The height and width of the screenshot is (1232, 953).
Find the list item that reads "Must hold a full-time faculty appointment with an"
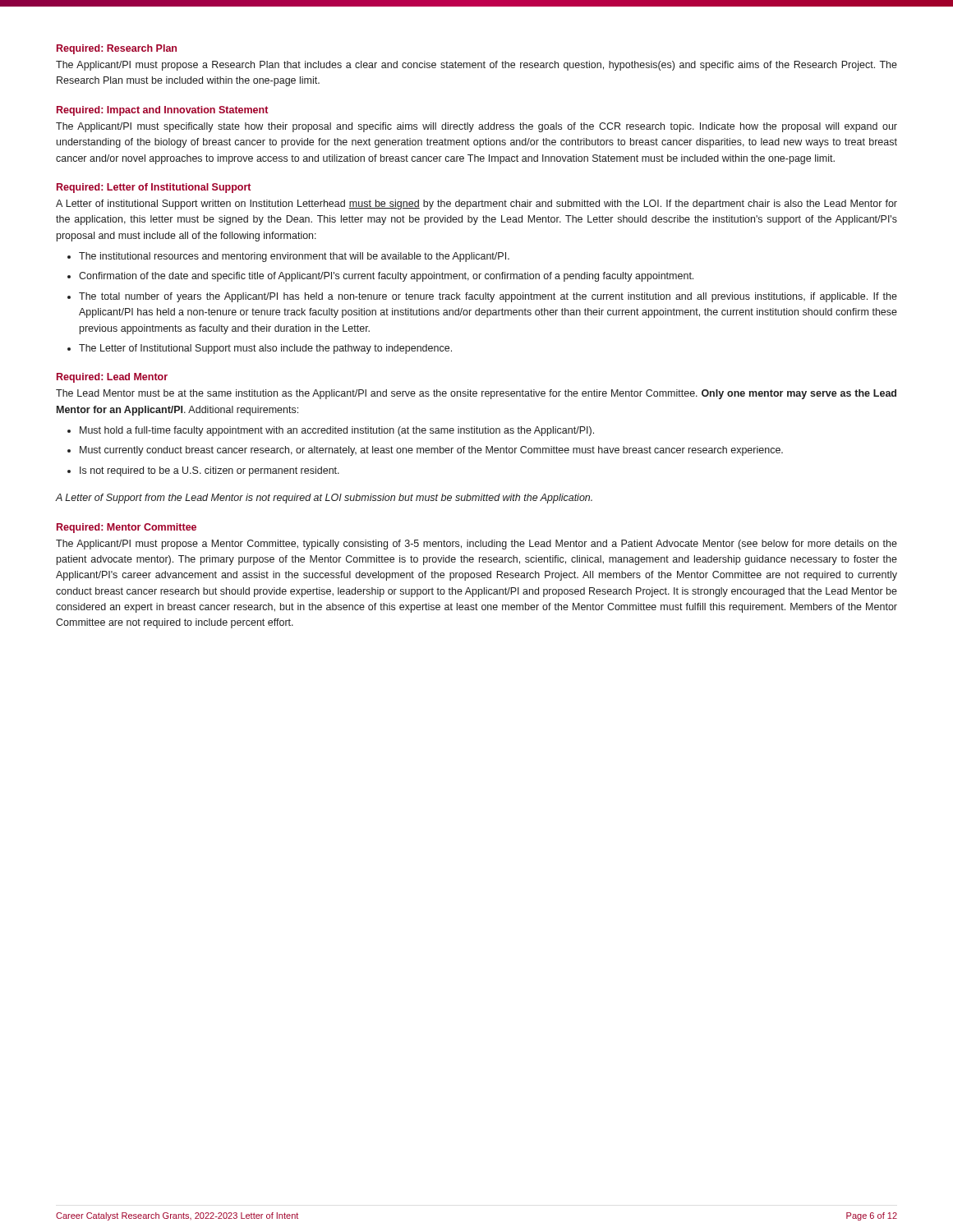point(337,430)
